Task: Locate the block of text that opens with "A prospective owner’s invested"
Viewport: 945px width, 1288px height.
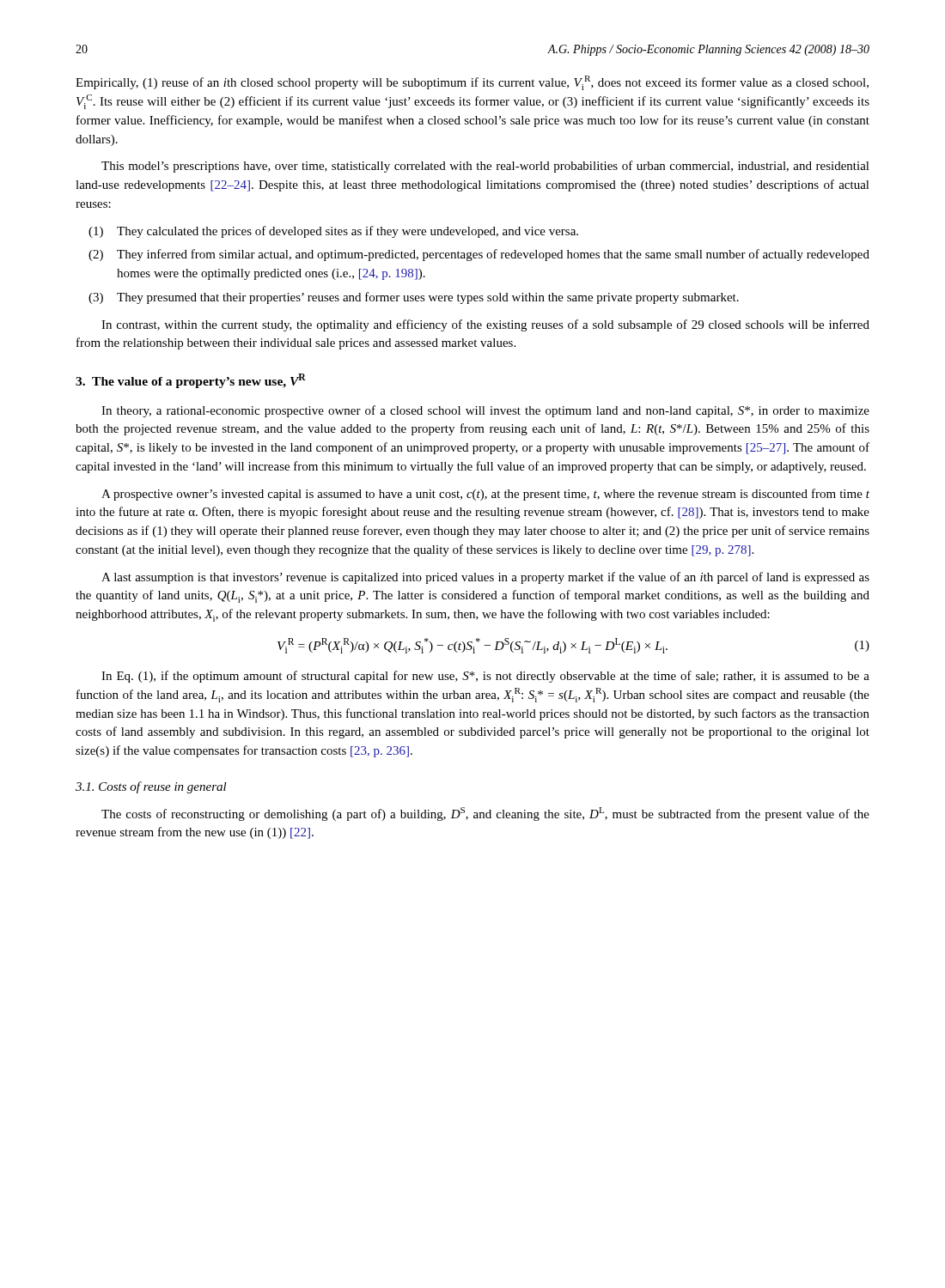Action: (472, 521)
